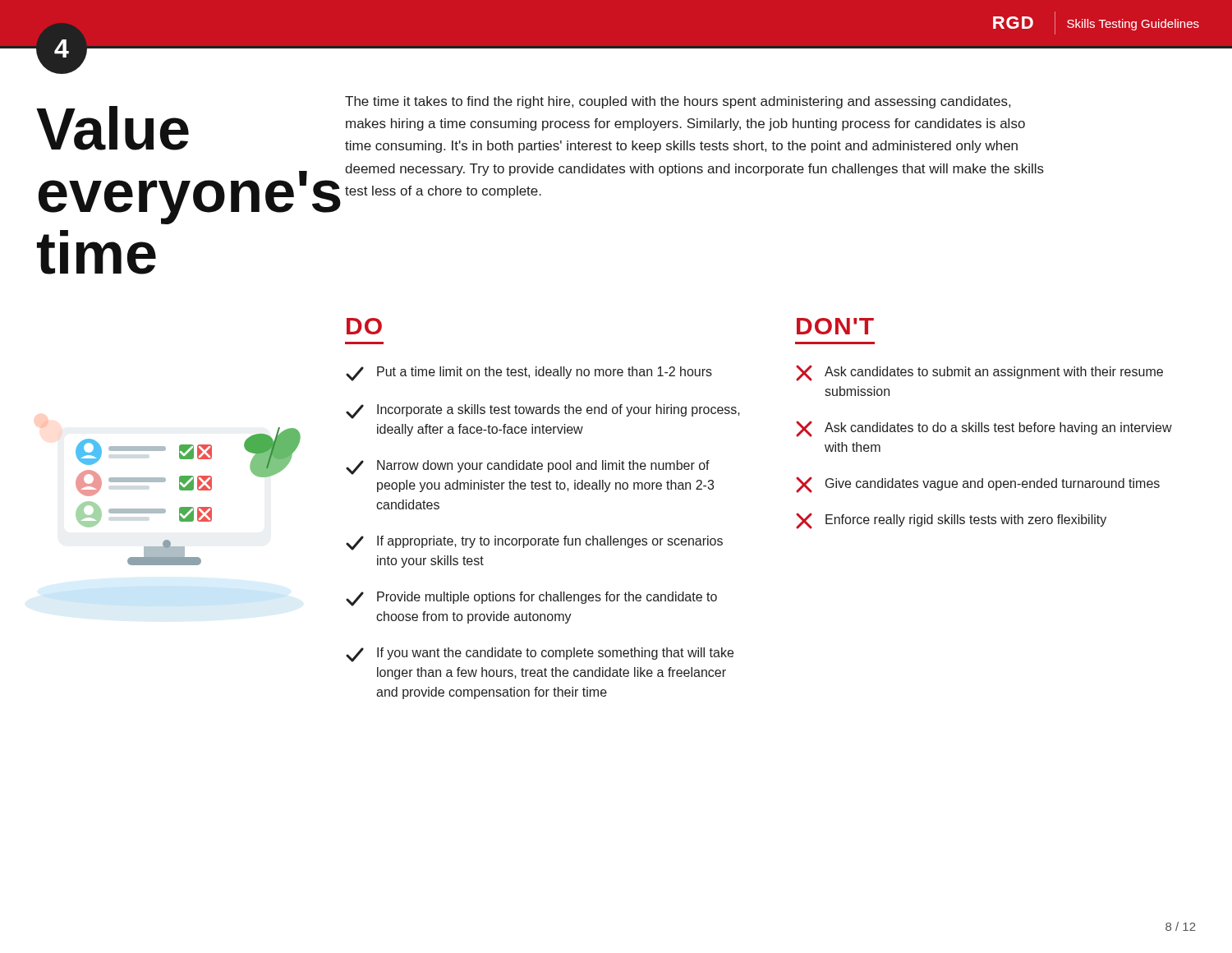The image size is (1232, 953).
Task: Point to the block beginning "The time it takes to"
Action: [698, 146]
